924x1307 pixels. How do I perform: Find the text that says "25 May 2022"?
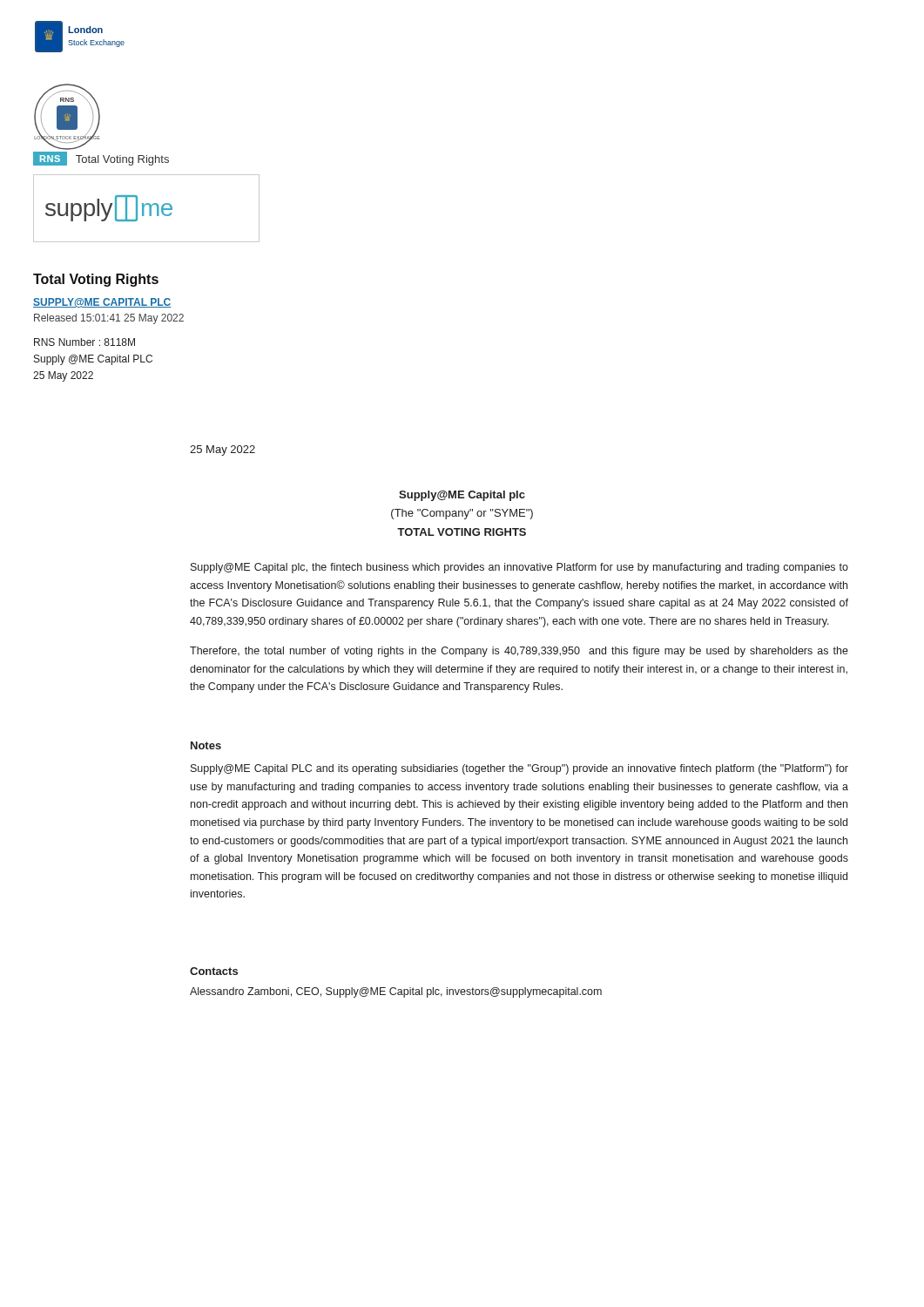coord(223,449)
